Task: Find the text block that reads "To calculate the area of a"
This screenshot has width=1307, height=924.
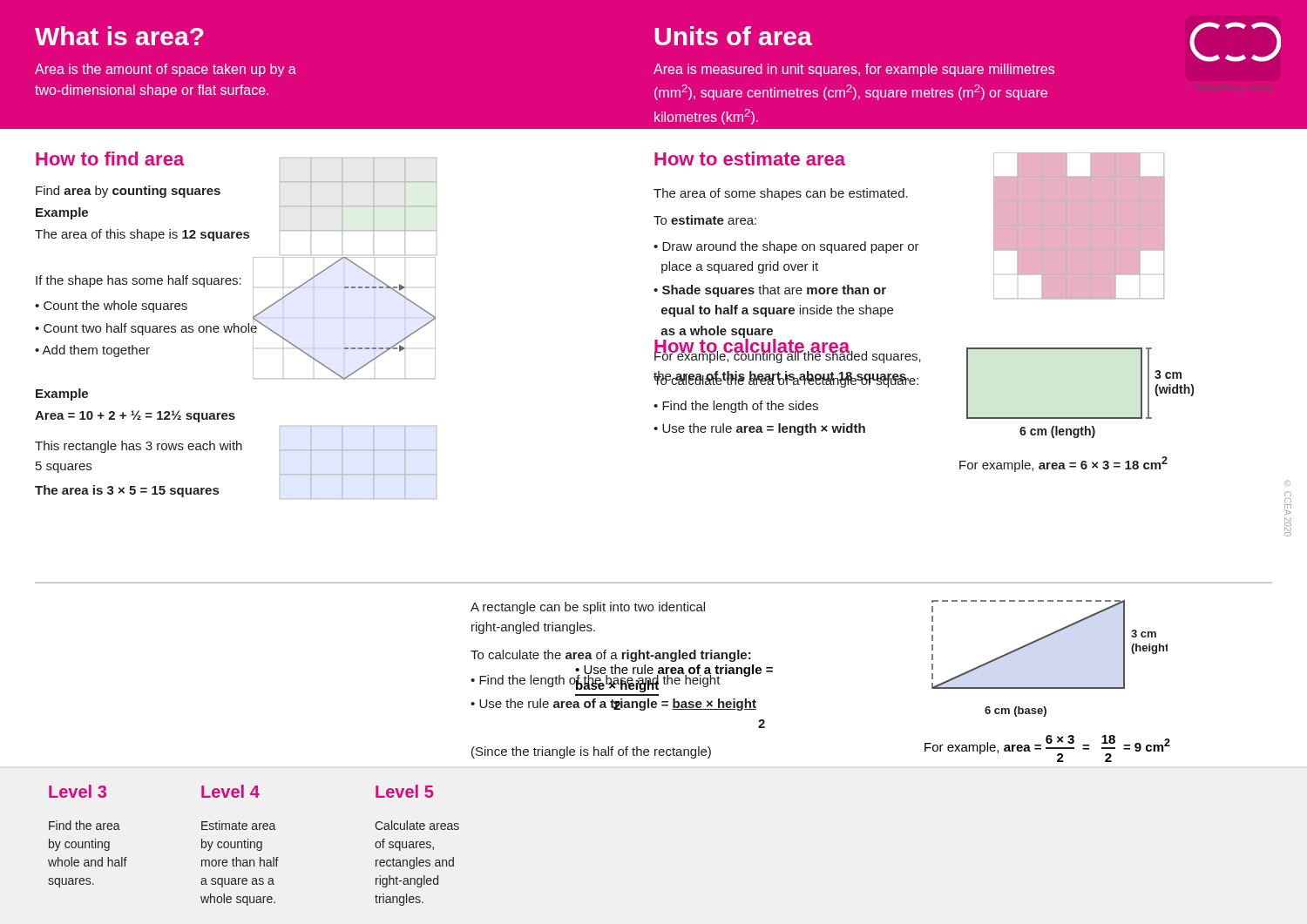Action: 828,404
